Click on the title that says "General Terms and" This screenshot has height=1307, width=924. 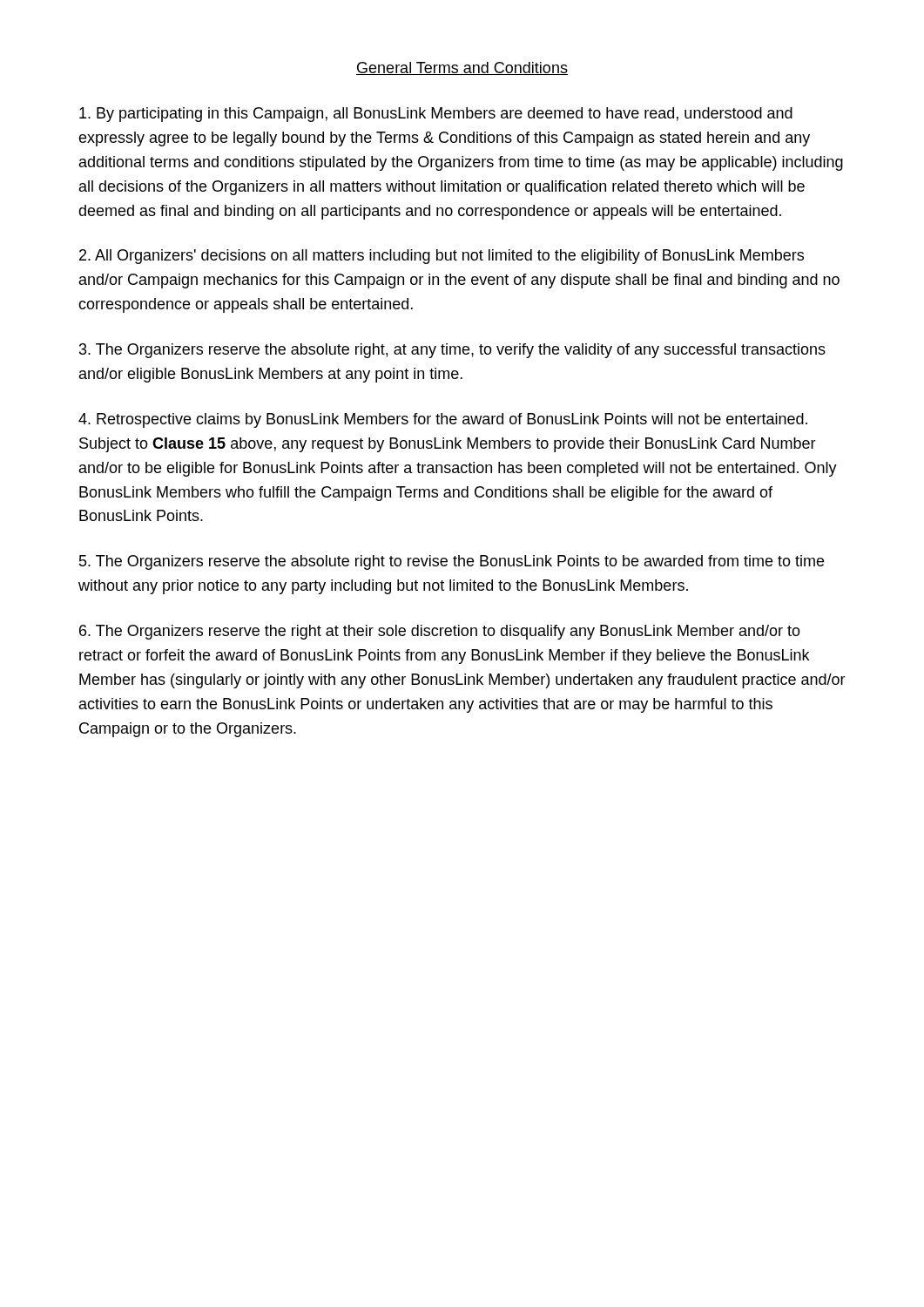pos(462,68)
